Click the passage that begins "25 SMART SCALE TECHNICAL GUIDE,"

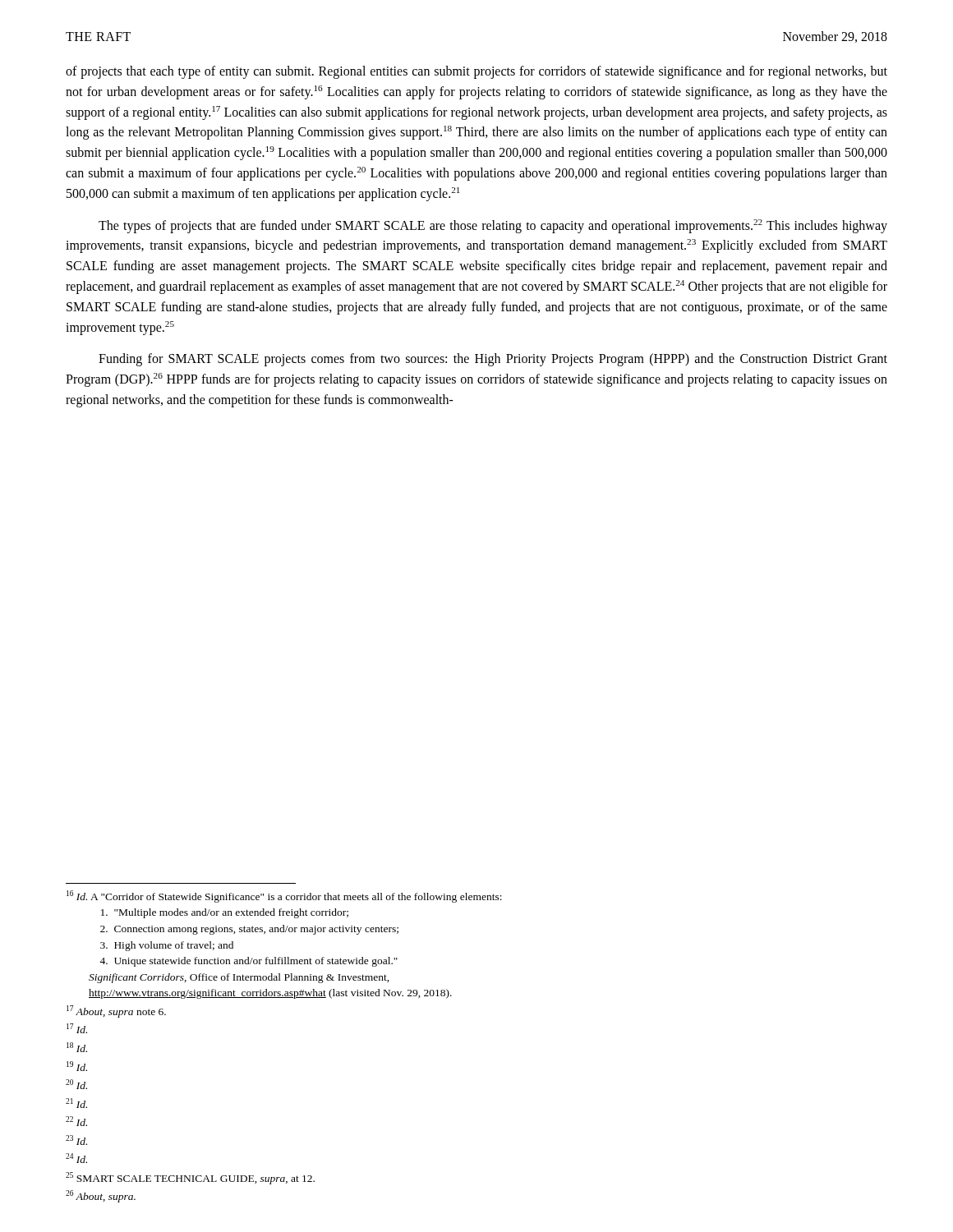191,1177
